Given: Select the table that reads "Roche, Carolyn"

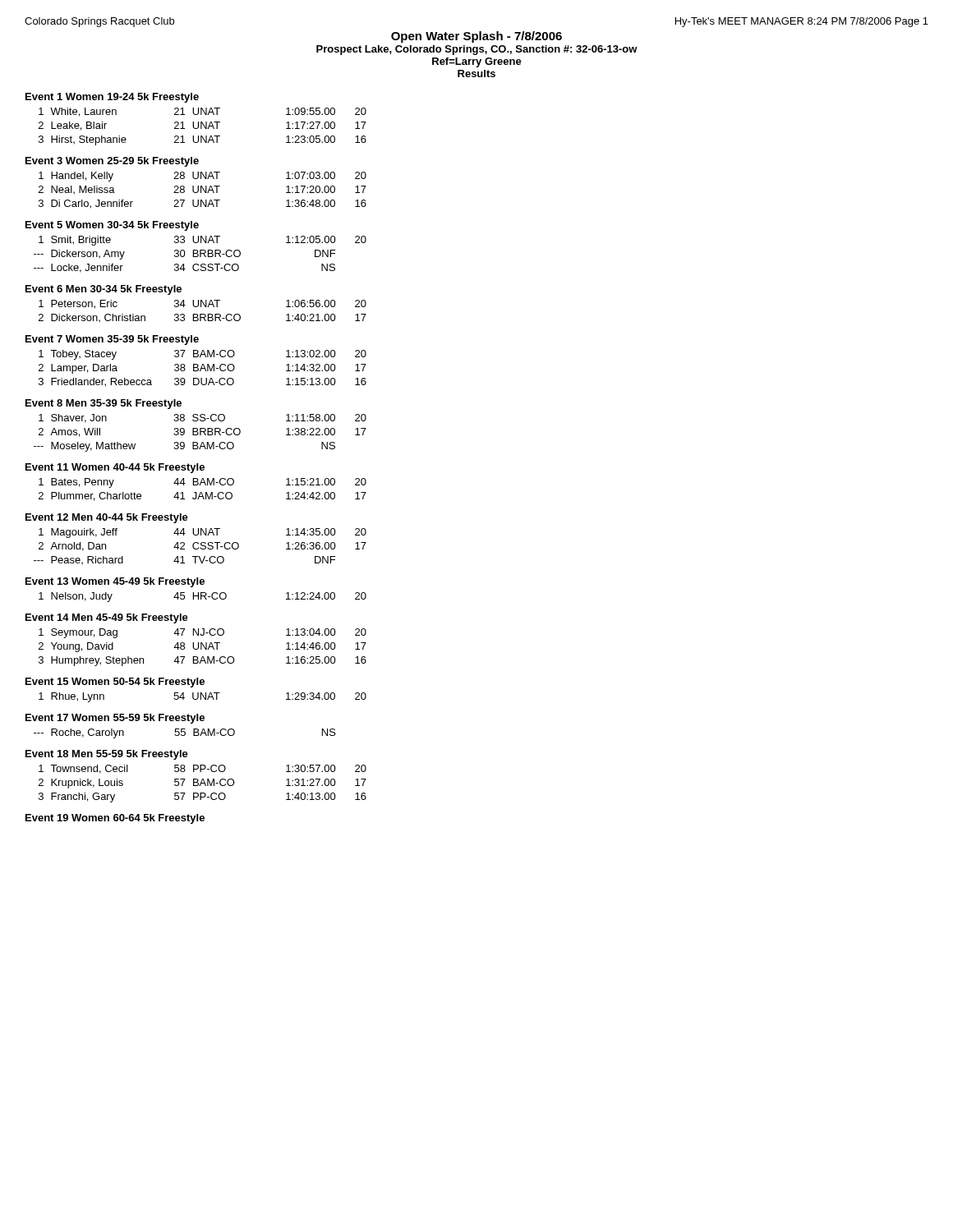Looking at the screenshot, I should pyautogui.click(x=476, y=732).
